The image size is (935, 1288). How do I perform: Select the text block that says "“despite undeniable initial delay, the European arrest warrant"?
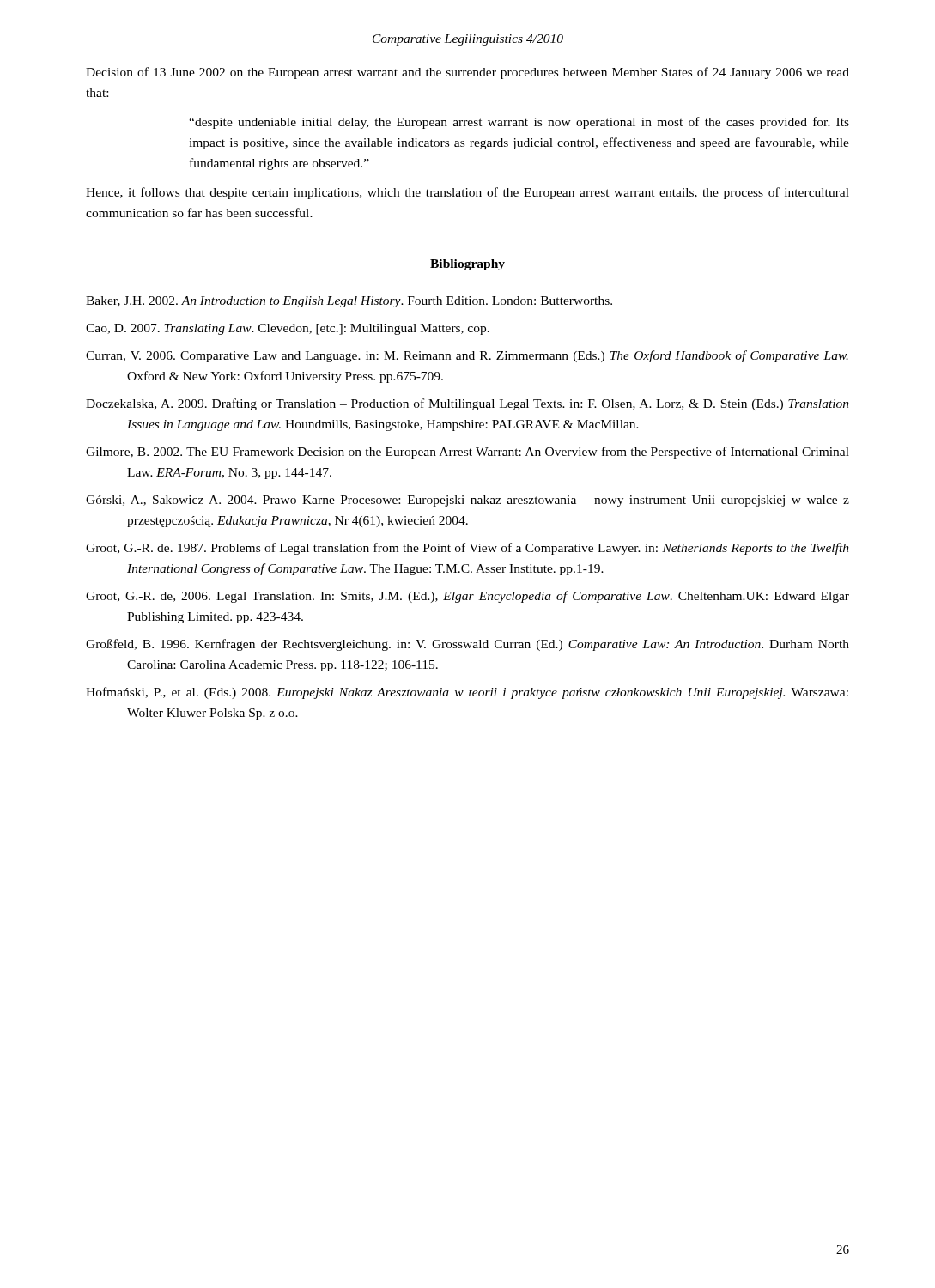click(x=519, y=142)
